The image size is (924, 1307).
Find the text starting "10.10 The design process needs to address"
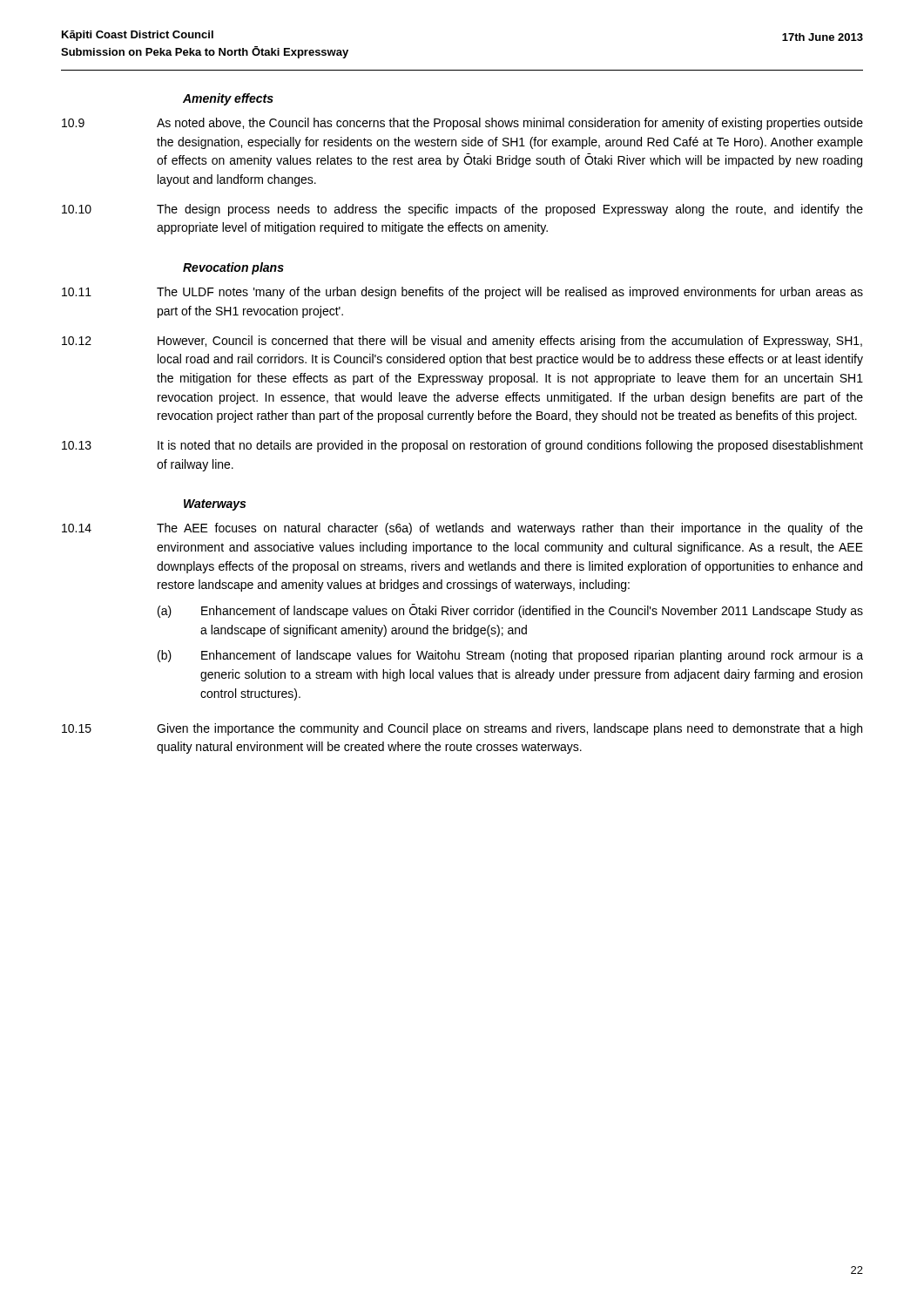462,219
